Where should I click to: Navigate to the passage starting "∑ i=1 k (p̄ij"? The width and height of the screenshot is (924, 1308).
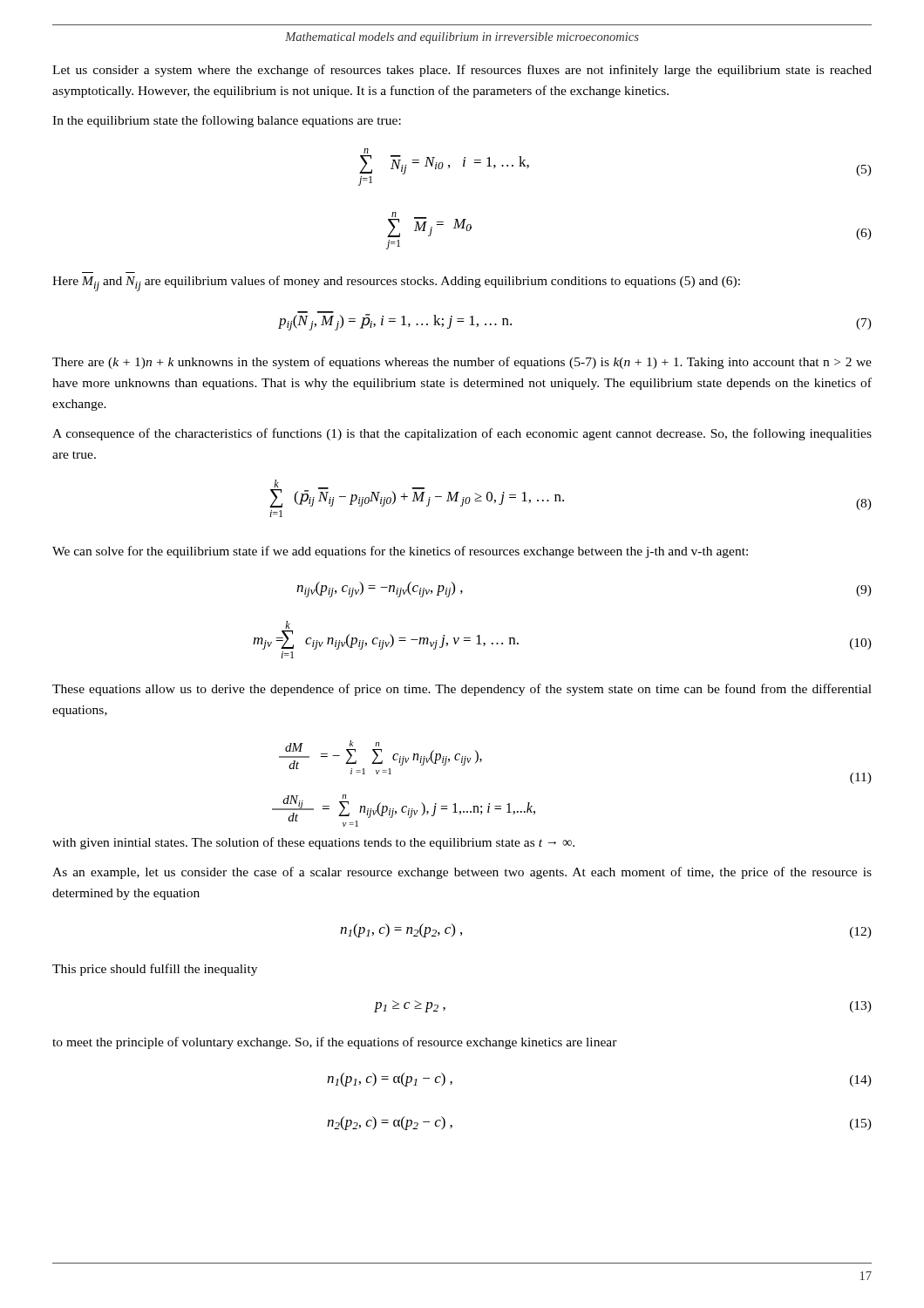(564, 503)
